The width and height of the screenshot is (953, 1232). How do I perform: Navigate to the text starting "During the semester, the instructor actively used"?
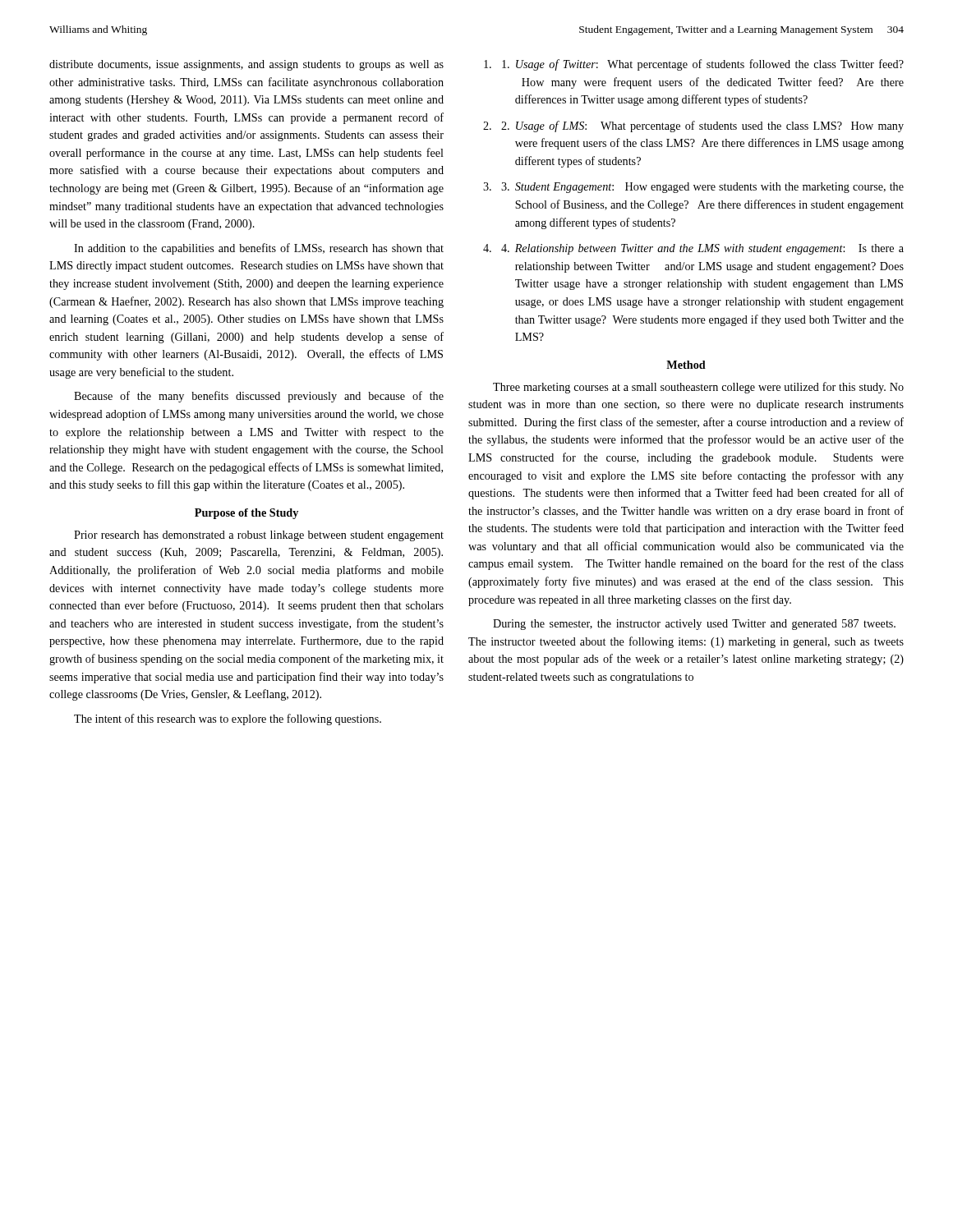(x=686, y=651)
